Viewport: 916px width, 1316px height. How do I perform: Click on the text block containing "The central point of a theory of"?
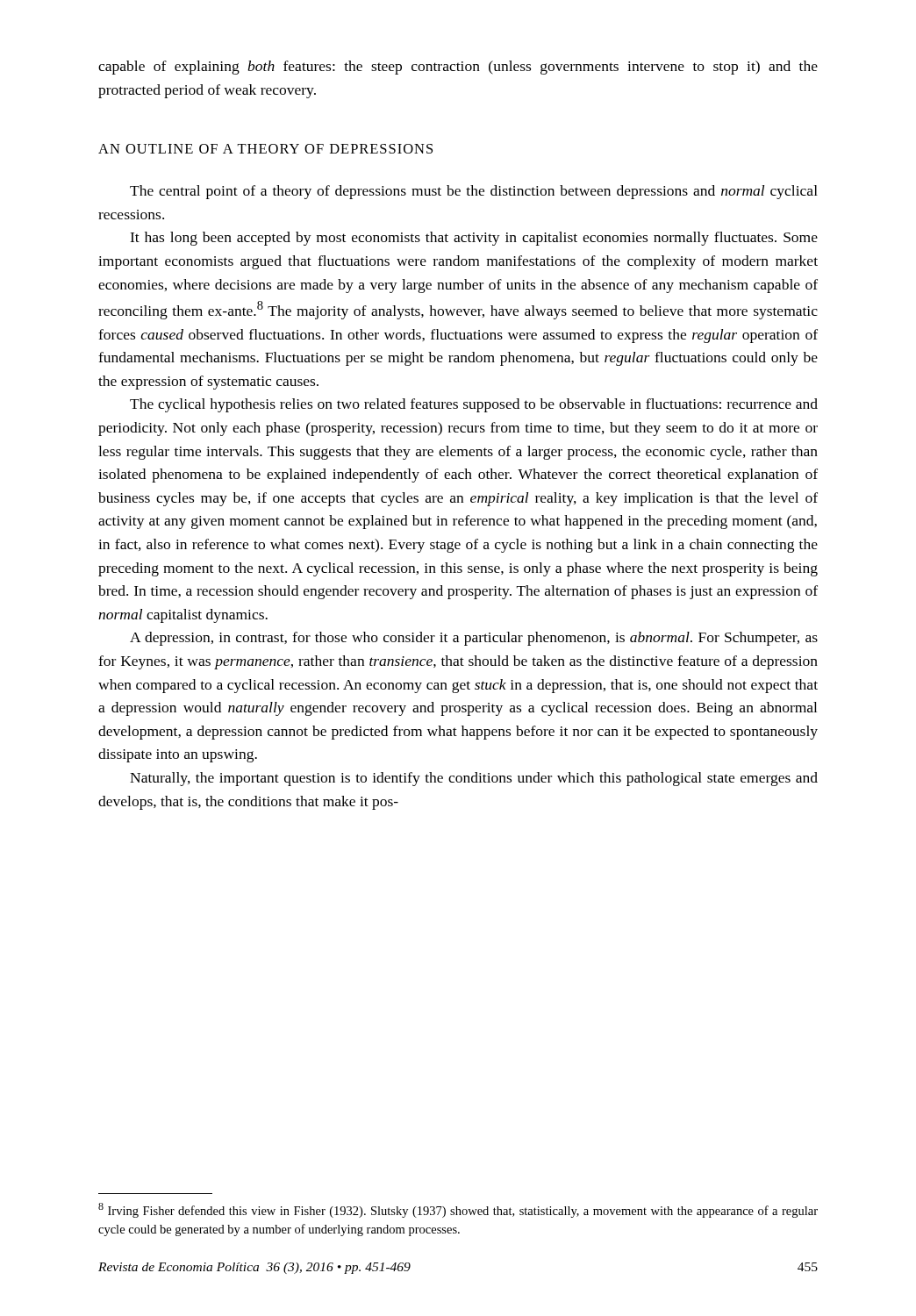coord(458,202)
